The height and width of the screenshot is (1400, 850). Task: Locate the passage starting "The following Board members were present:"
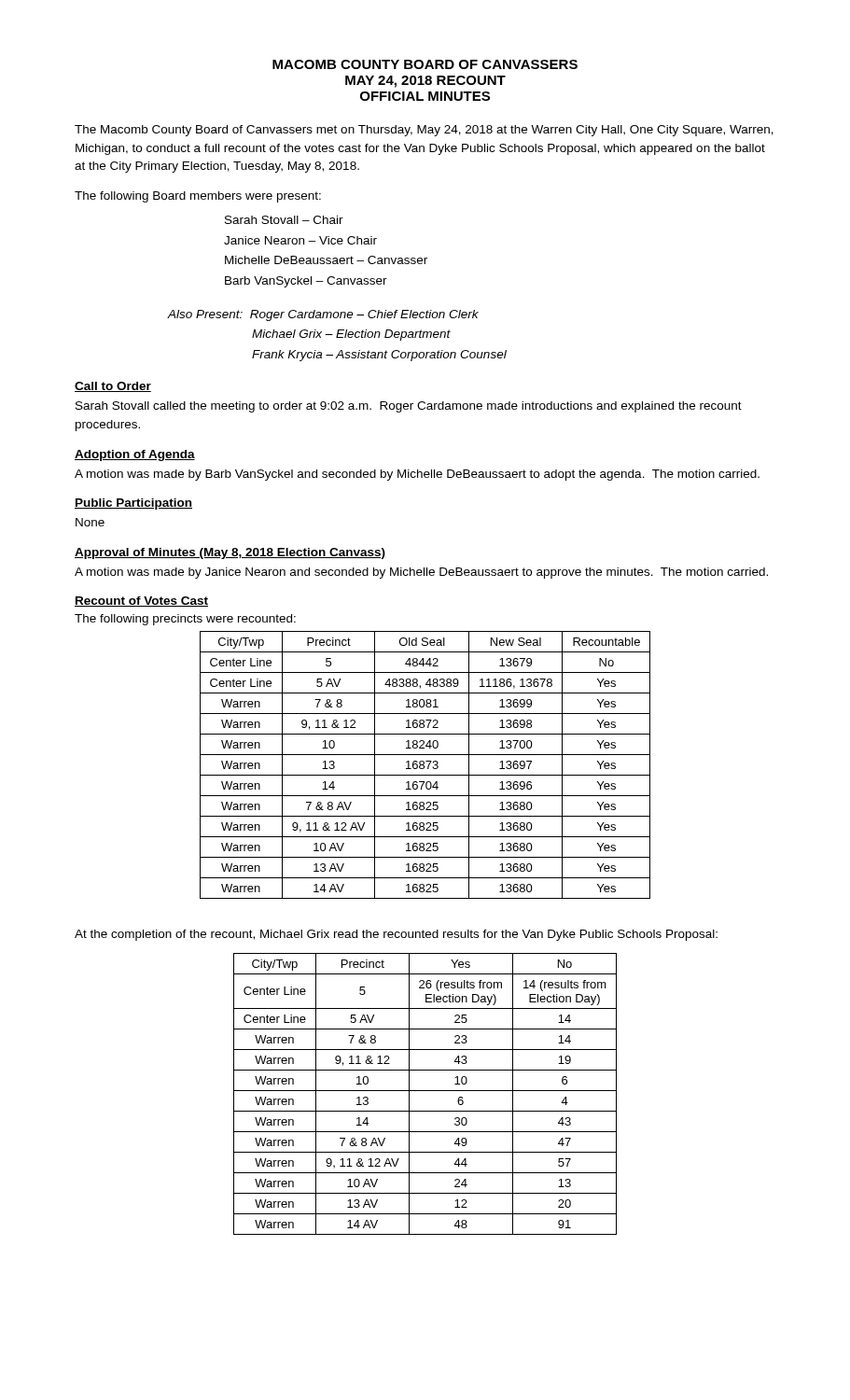tap(198, 195)
